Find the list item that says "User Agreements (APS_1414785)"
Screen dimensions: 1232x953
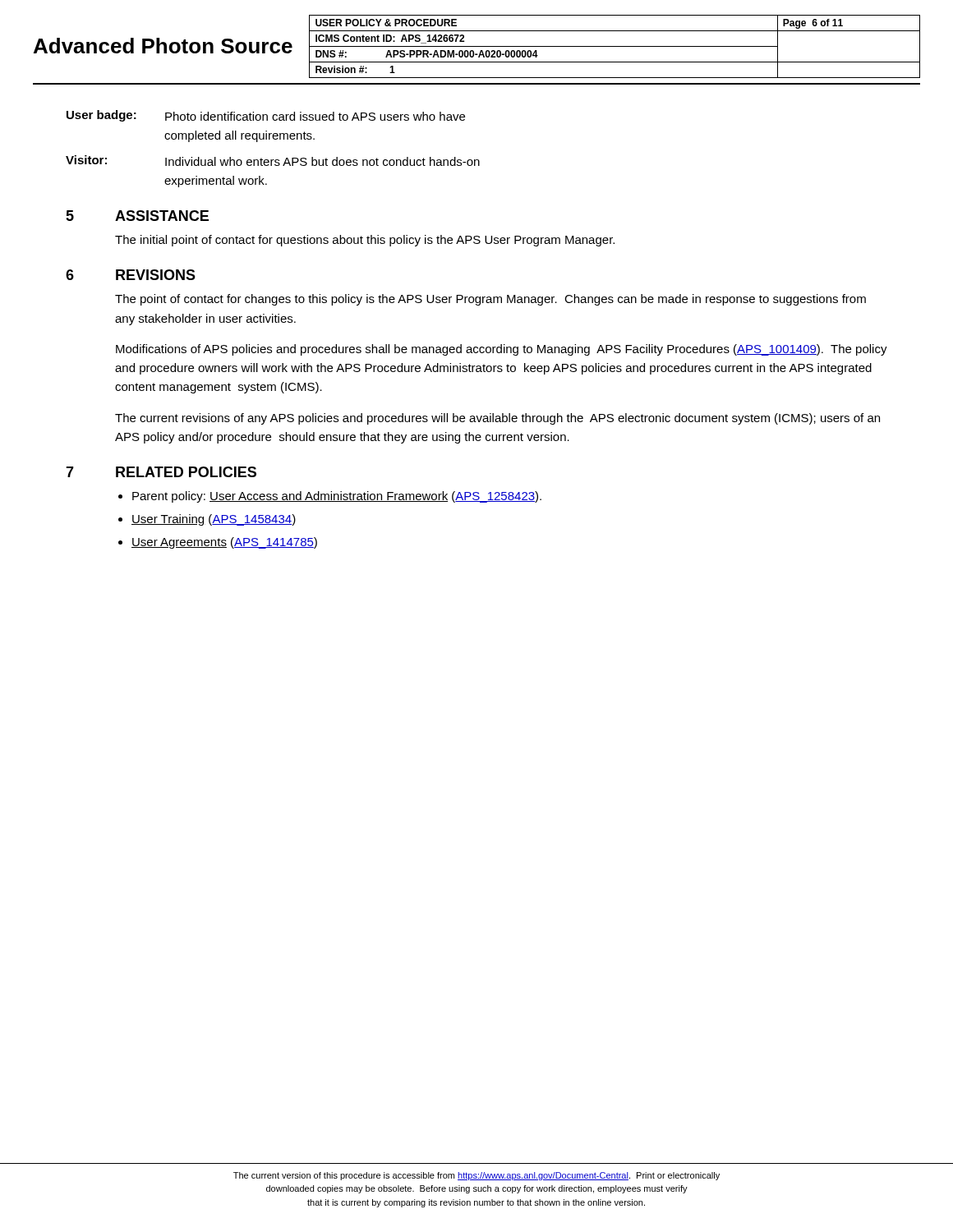[x=225, y=542]
